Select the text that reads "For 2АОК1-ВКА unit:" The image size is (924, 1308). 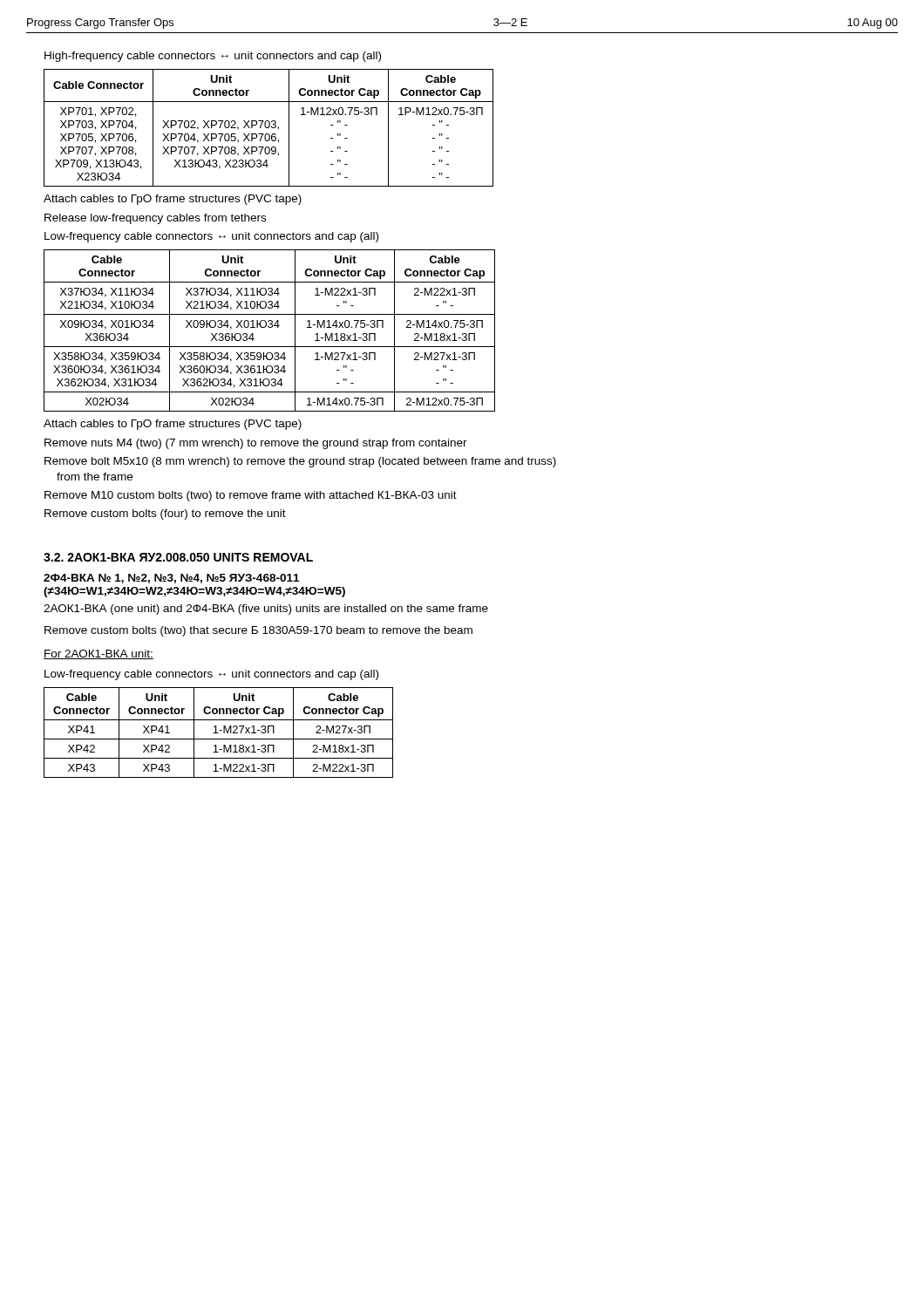pos(98,653)
